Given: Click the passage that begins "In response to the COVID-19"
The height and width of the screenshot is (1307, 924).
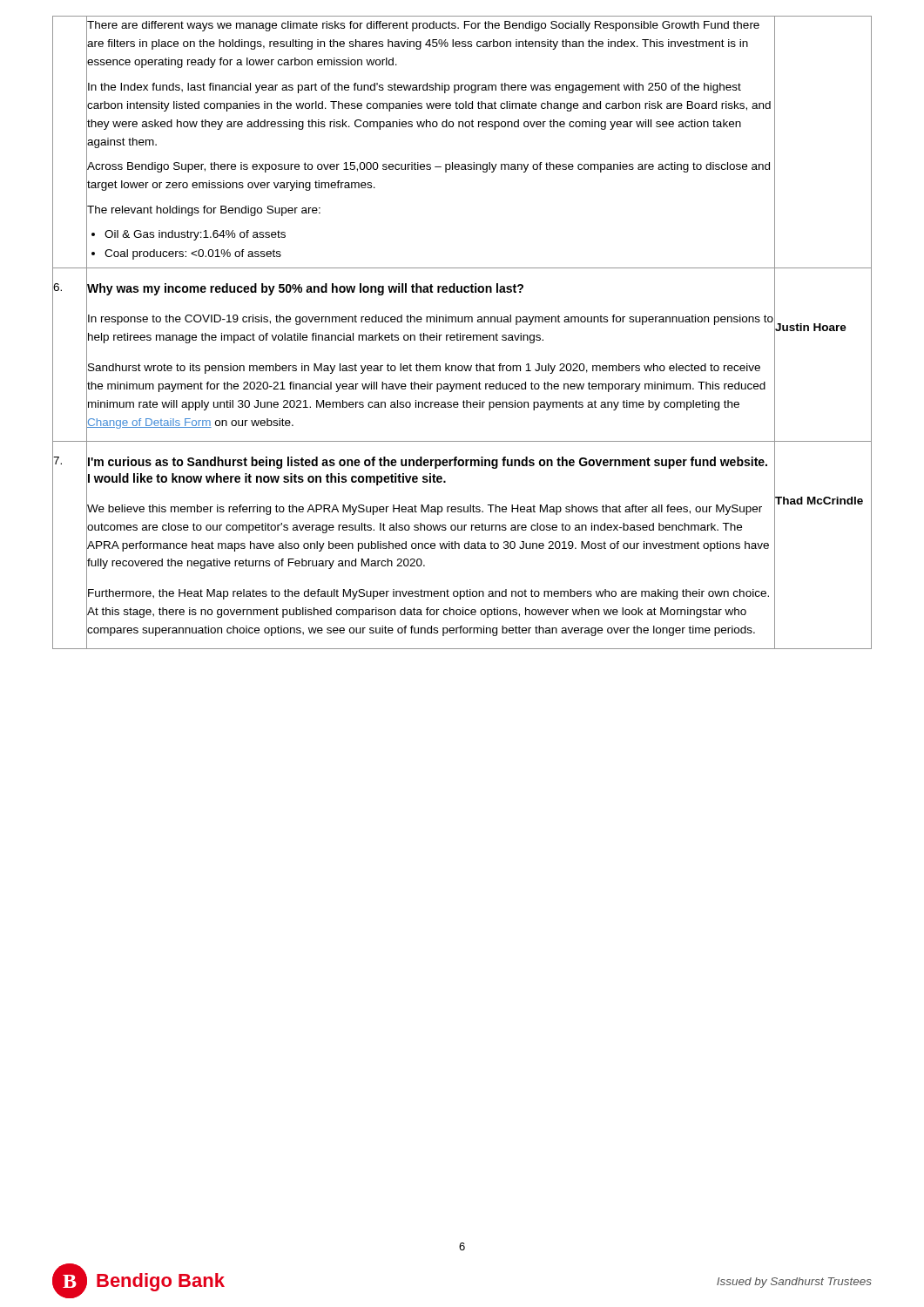Looking at the screenshot, I should [x=431, y=328].
